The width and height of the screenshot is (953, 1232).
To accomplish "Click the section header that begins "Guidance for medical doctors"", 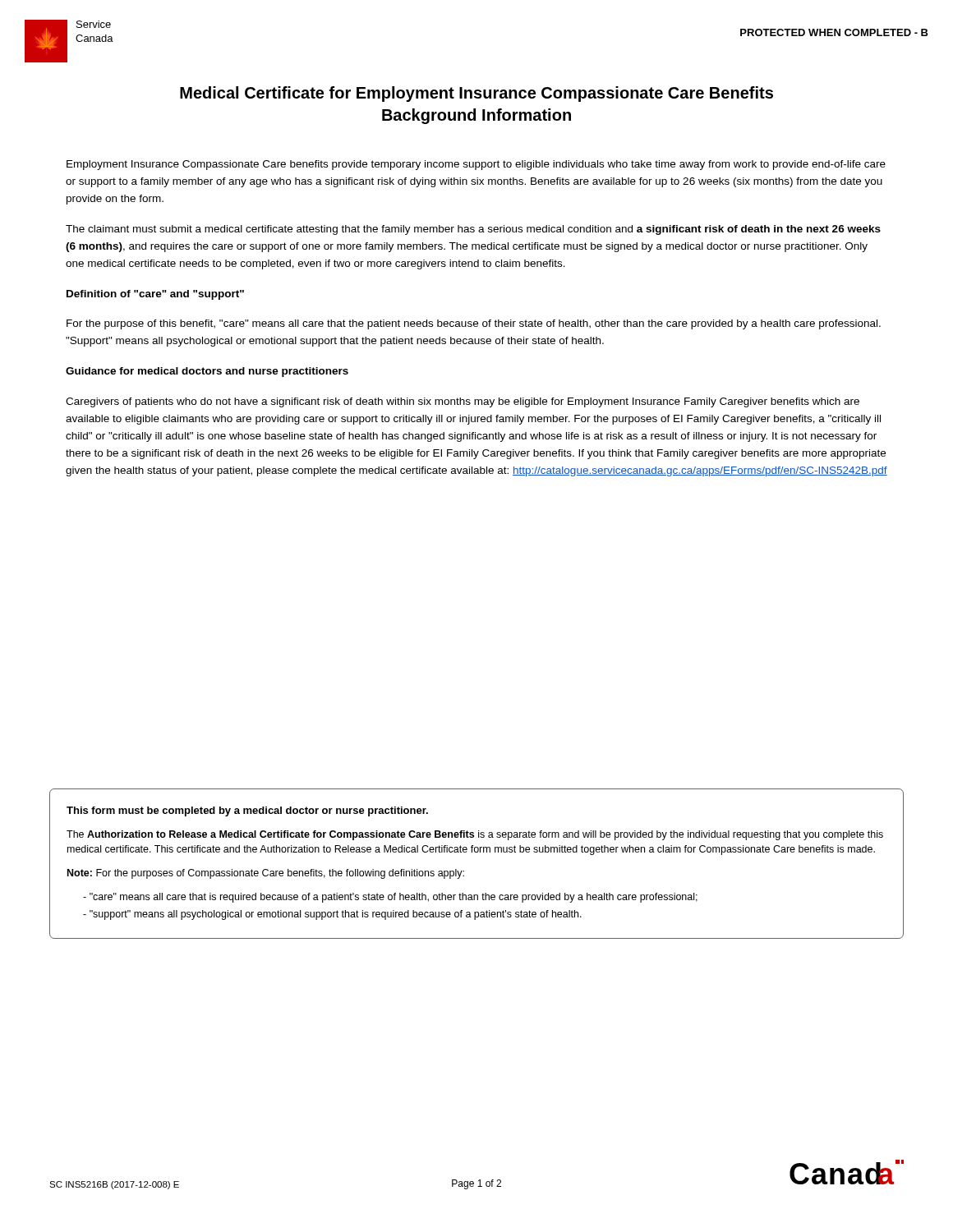I will [207, 372].
